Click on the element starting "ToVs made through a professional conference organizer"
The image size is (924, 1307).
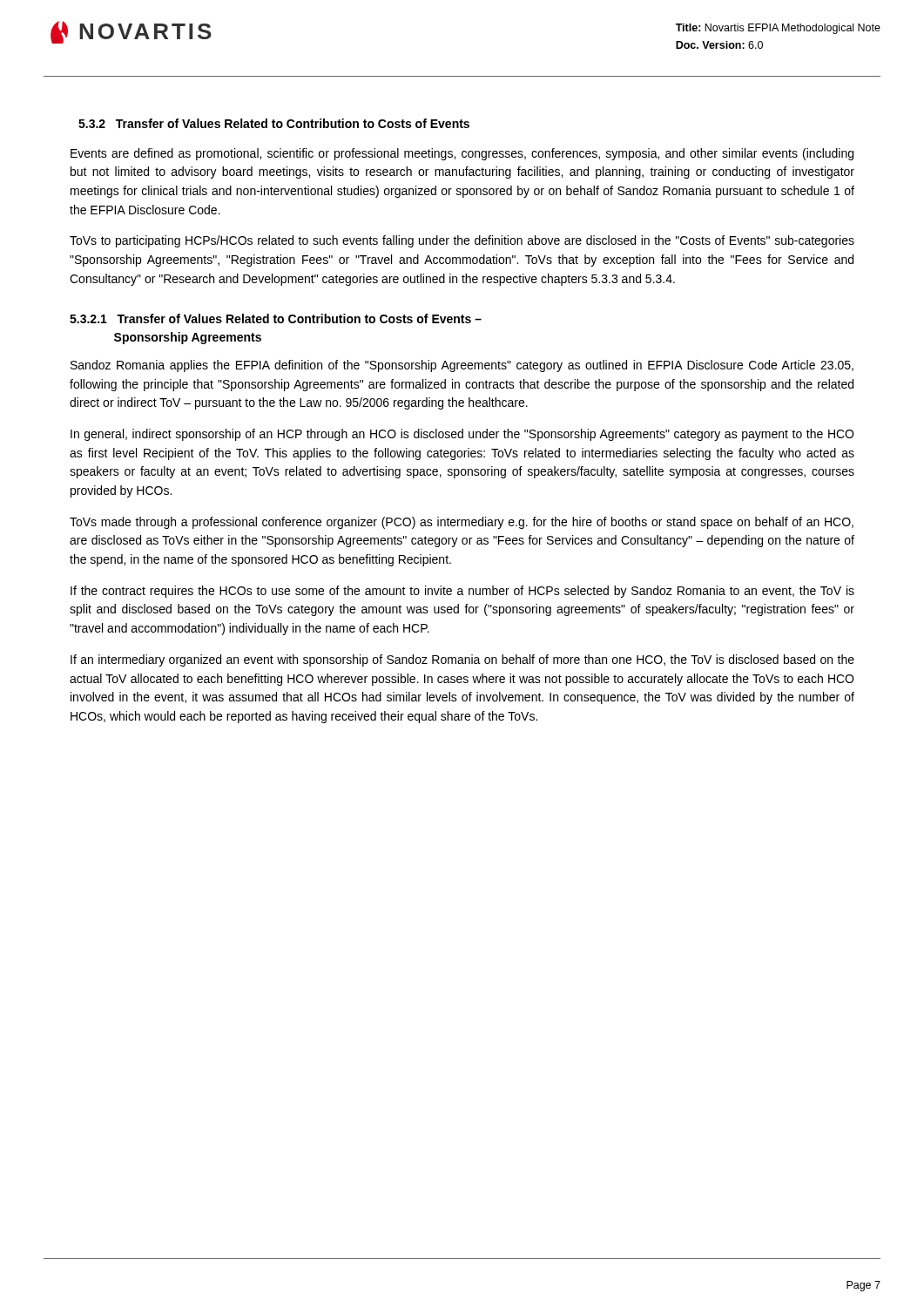point(462,541)
